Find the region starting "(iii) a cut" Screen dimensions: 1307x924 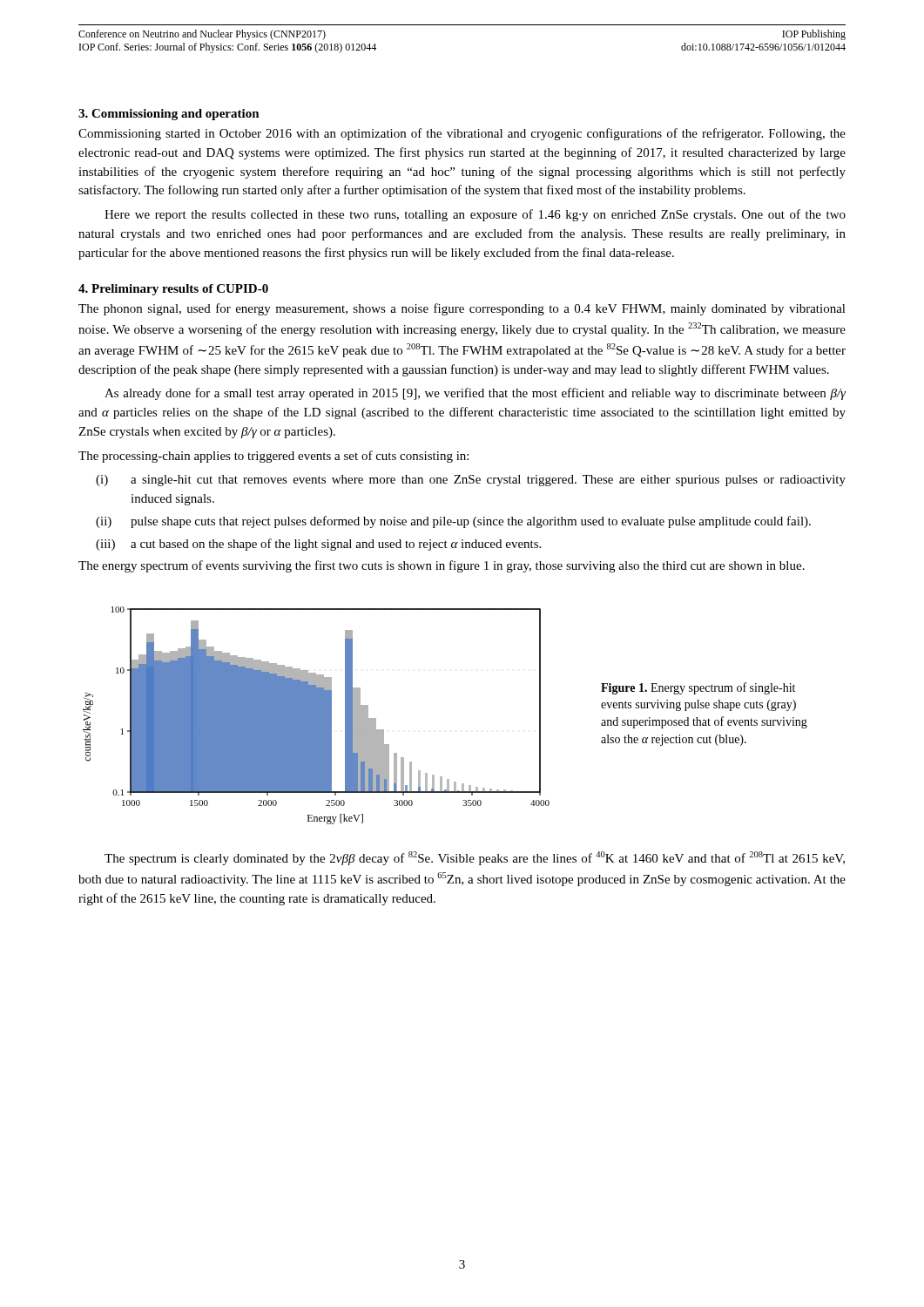pyautogui.click(x=471, y=544)
